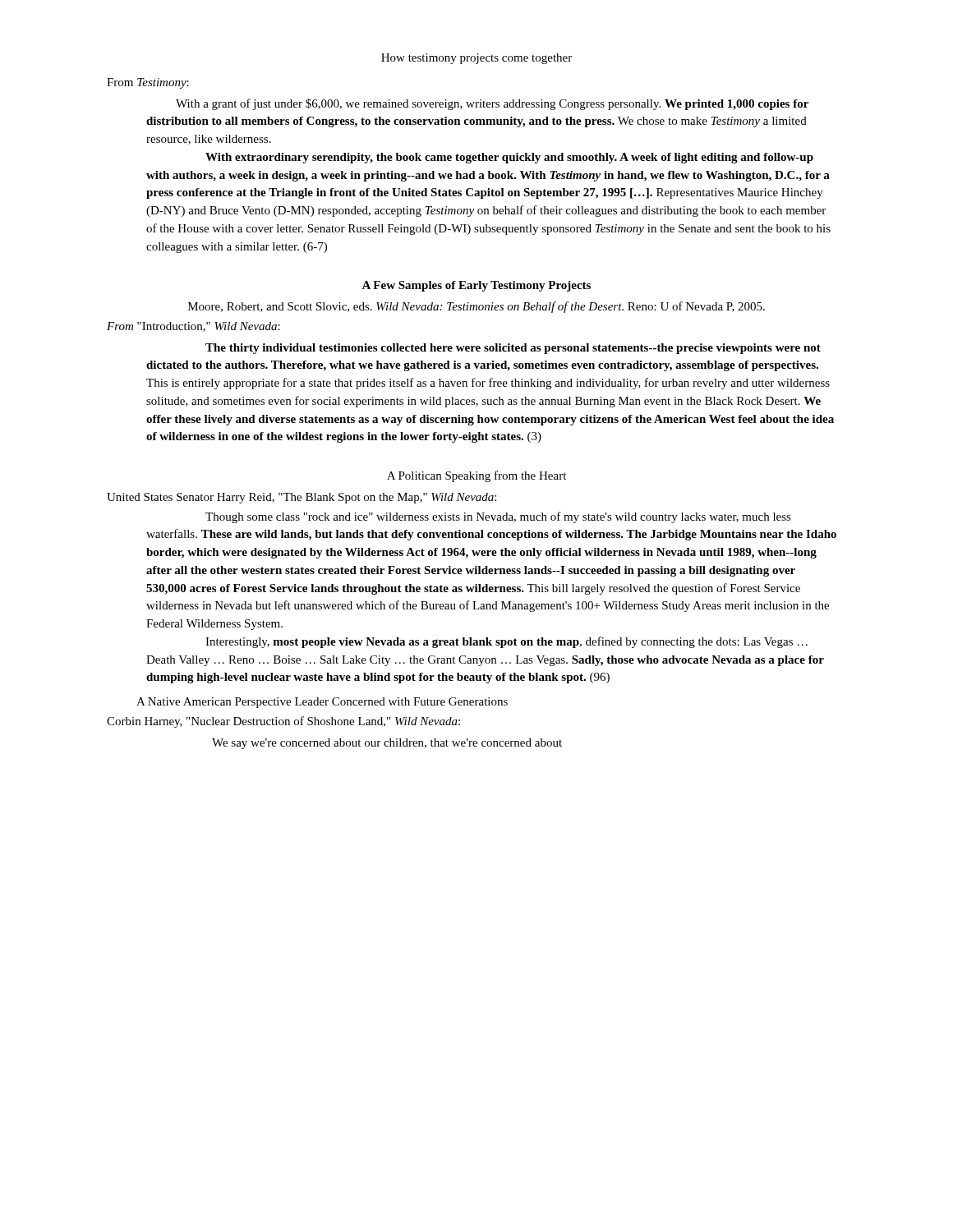The height and width of the screenshot is (1232, 953).
Task: Point to the text block starting "A Few Samples of Early"
Action: coord(476,285)
